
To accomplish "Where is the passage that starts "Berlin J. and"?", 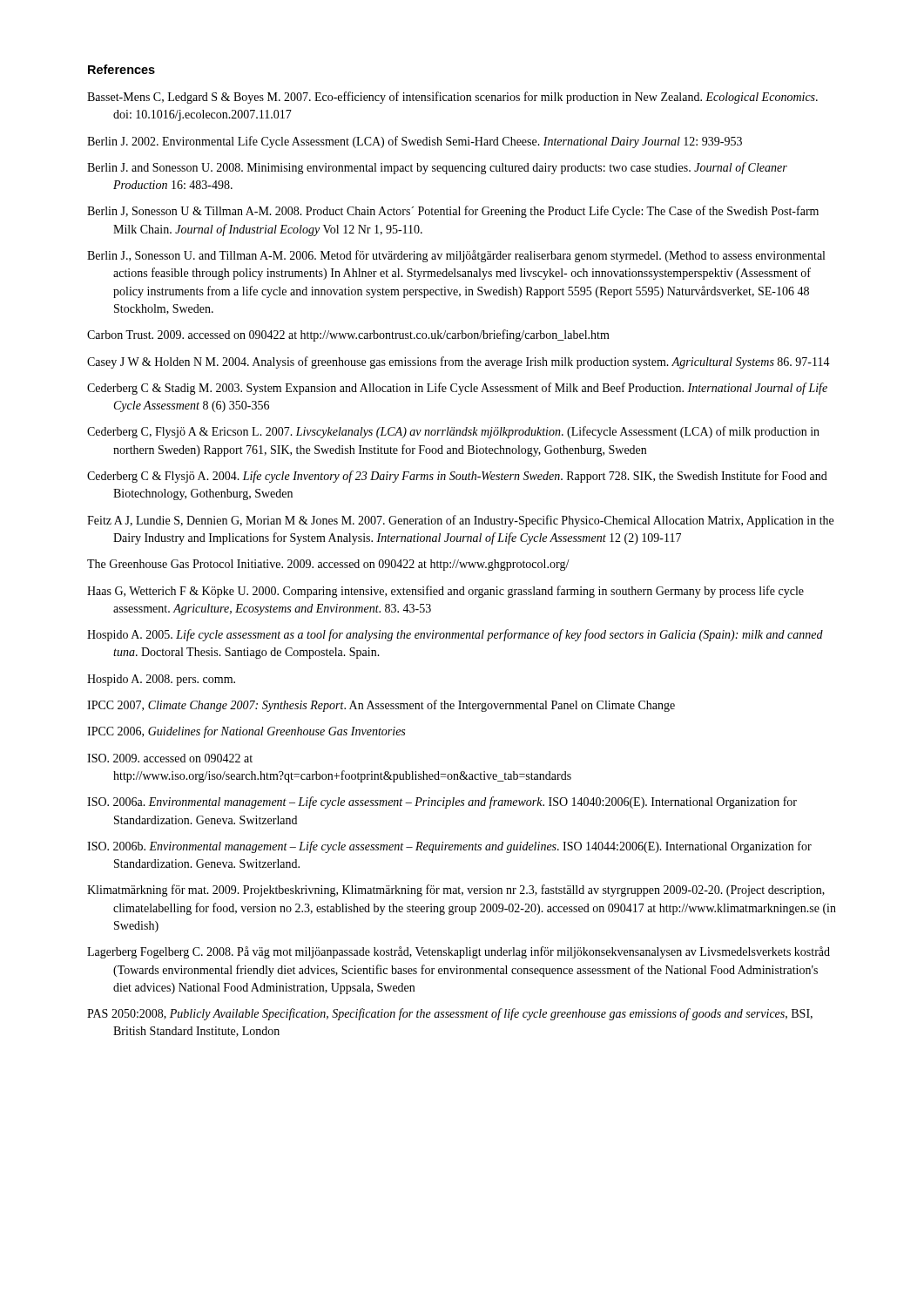I will [437, 177].
